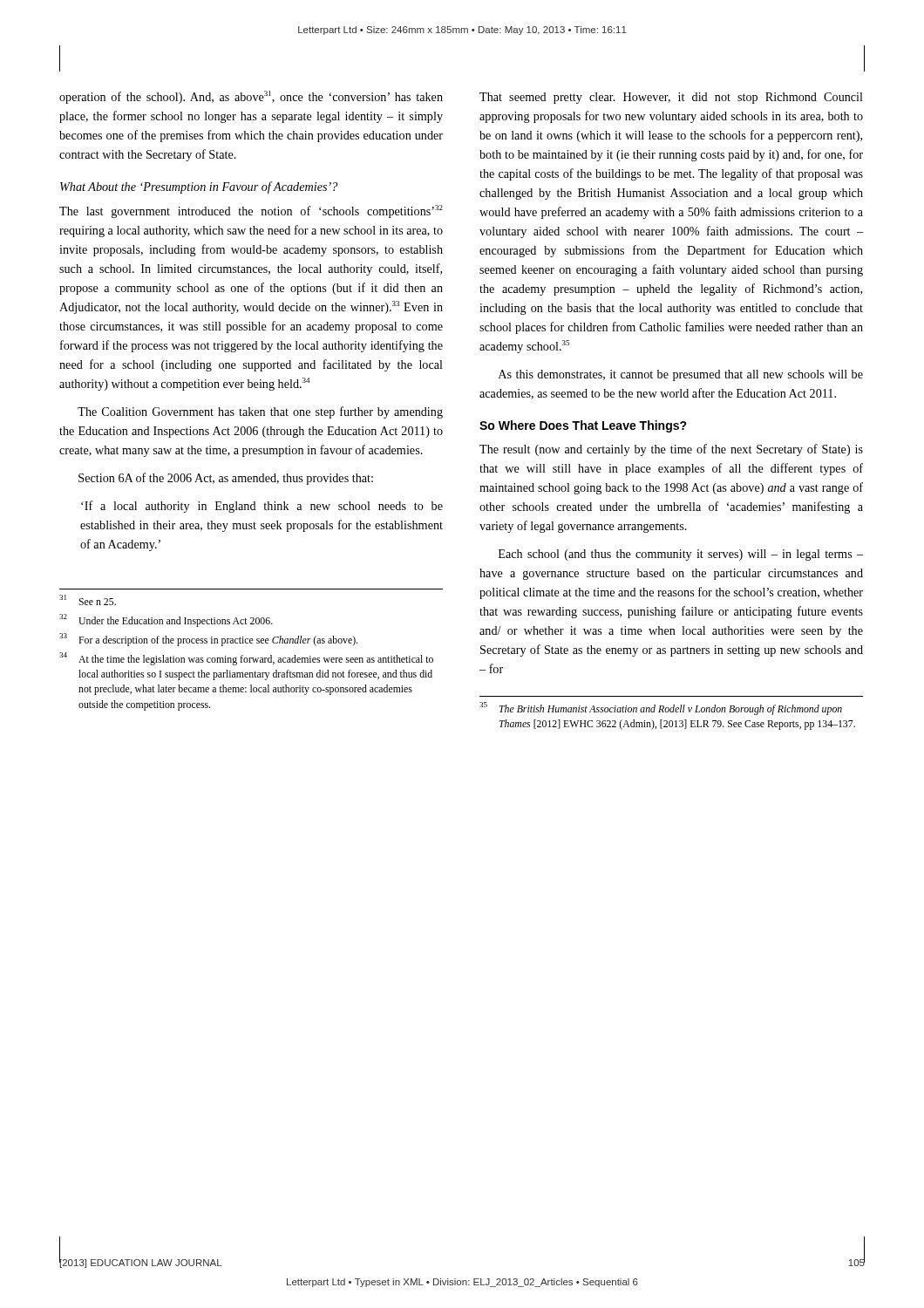The width and height of the screenshot is (924, 1308).
Task: Find the section header that reads "So Where Does That Leave Things?"
Action: pyautogui.click(x=583, y=426)
